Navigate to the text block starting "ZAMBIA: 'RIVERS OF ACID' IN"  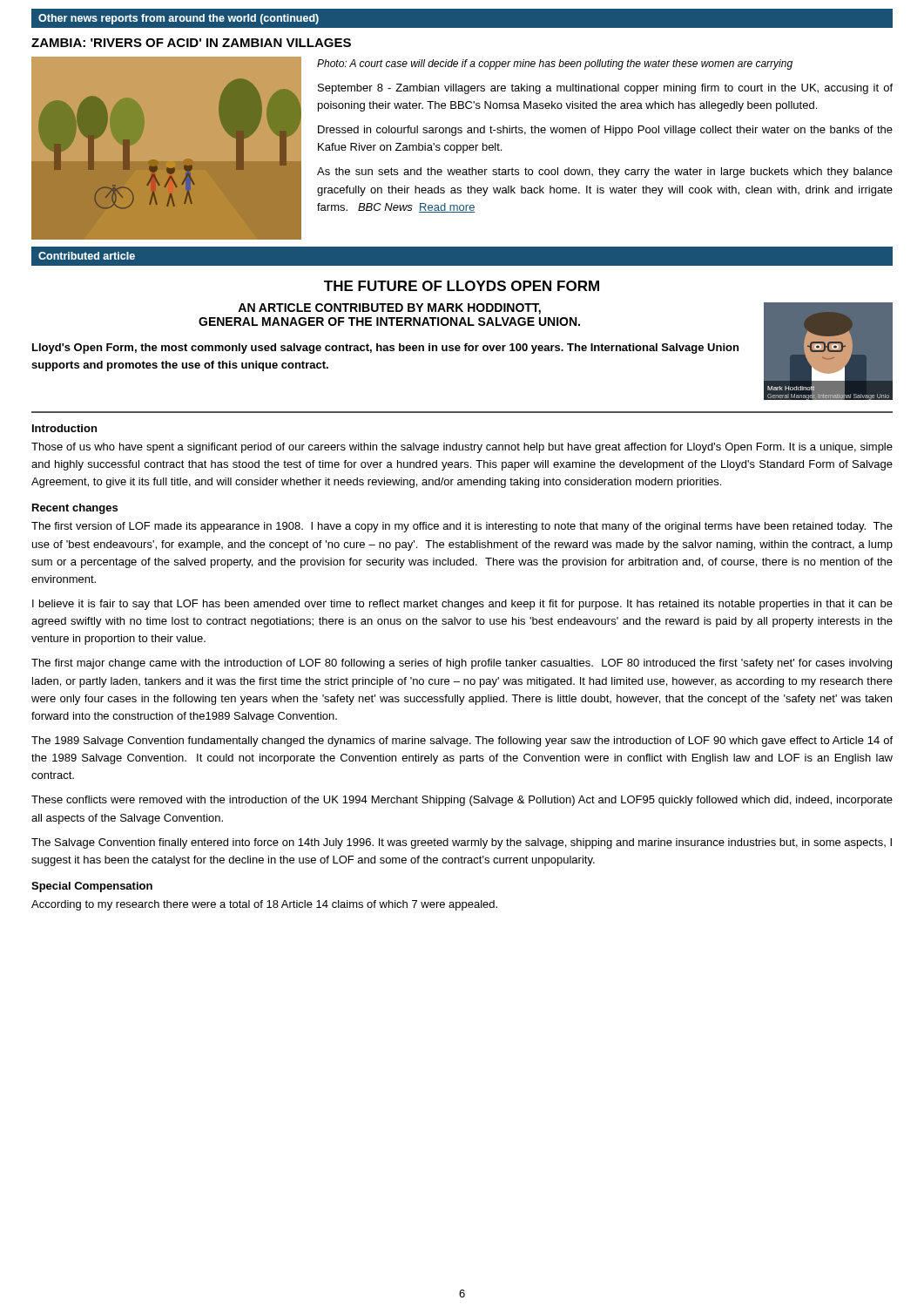(x=191, y=42)
